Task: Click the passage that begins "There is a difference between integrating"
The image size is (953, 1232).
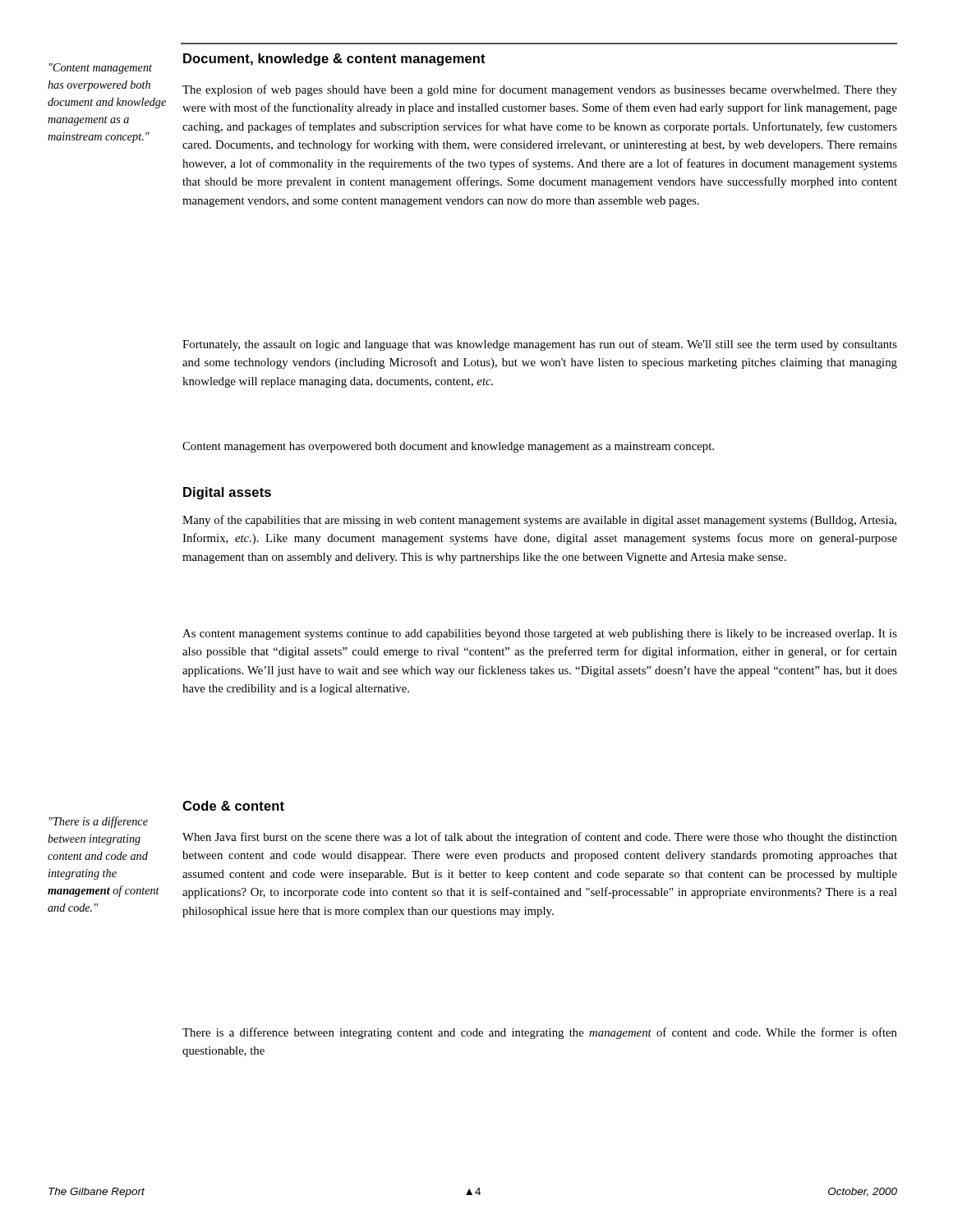Action: [x=540, y=1042]
